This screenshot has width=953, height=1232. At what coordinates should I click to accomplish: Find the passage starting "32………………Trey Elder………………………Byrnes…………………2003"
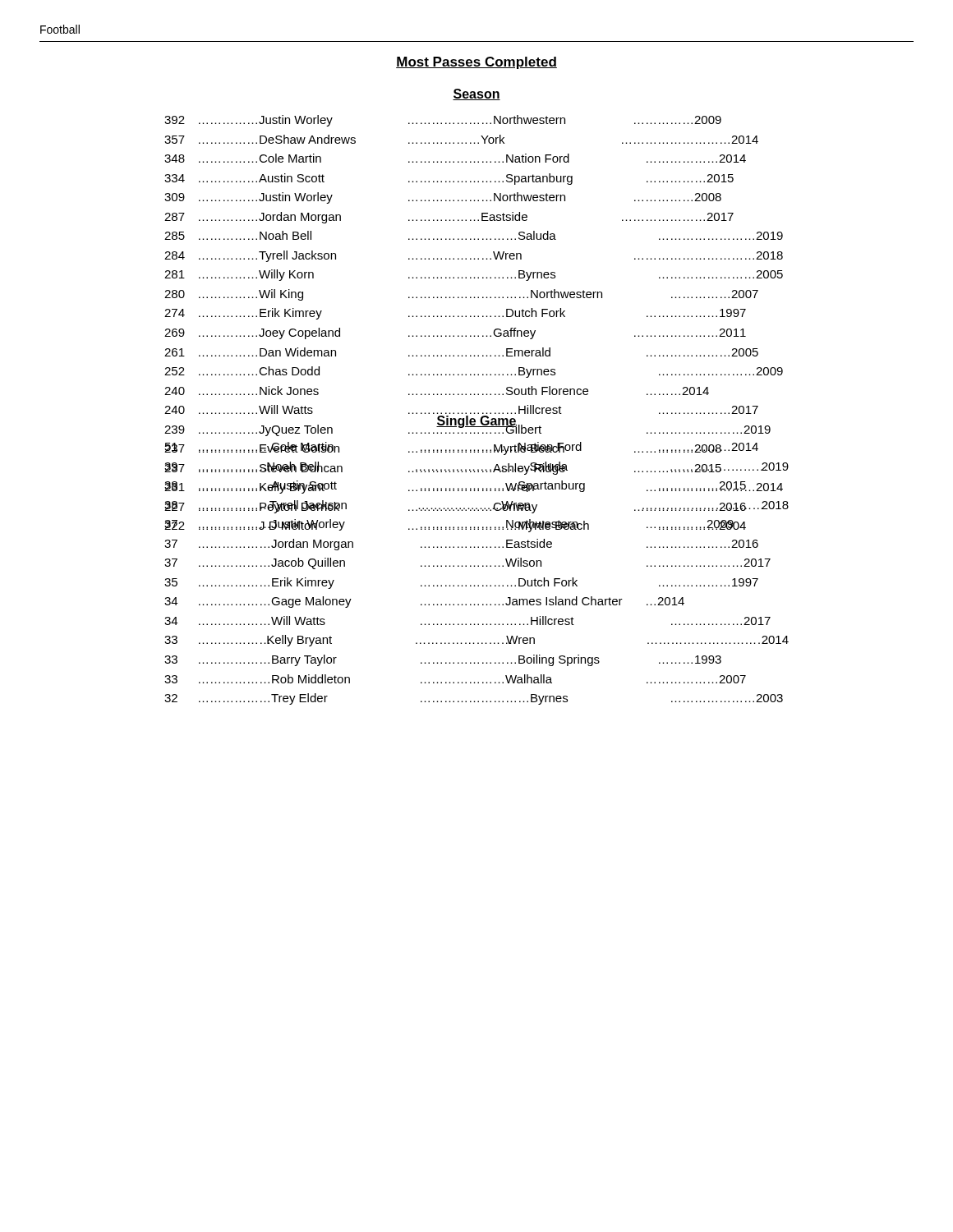pyautogui.click(x=474, y=698)
